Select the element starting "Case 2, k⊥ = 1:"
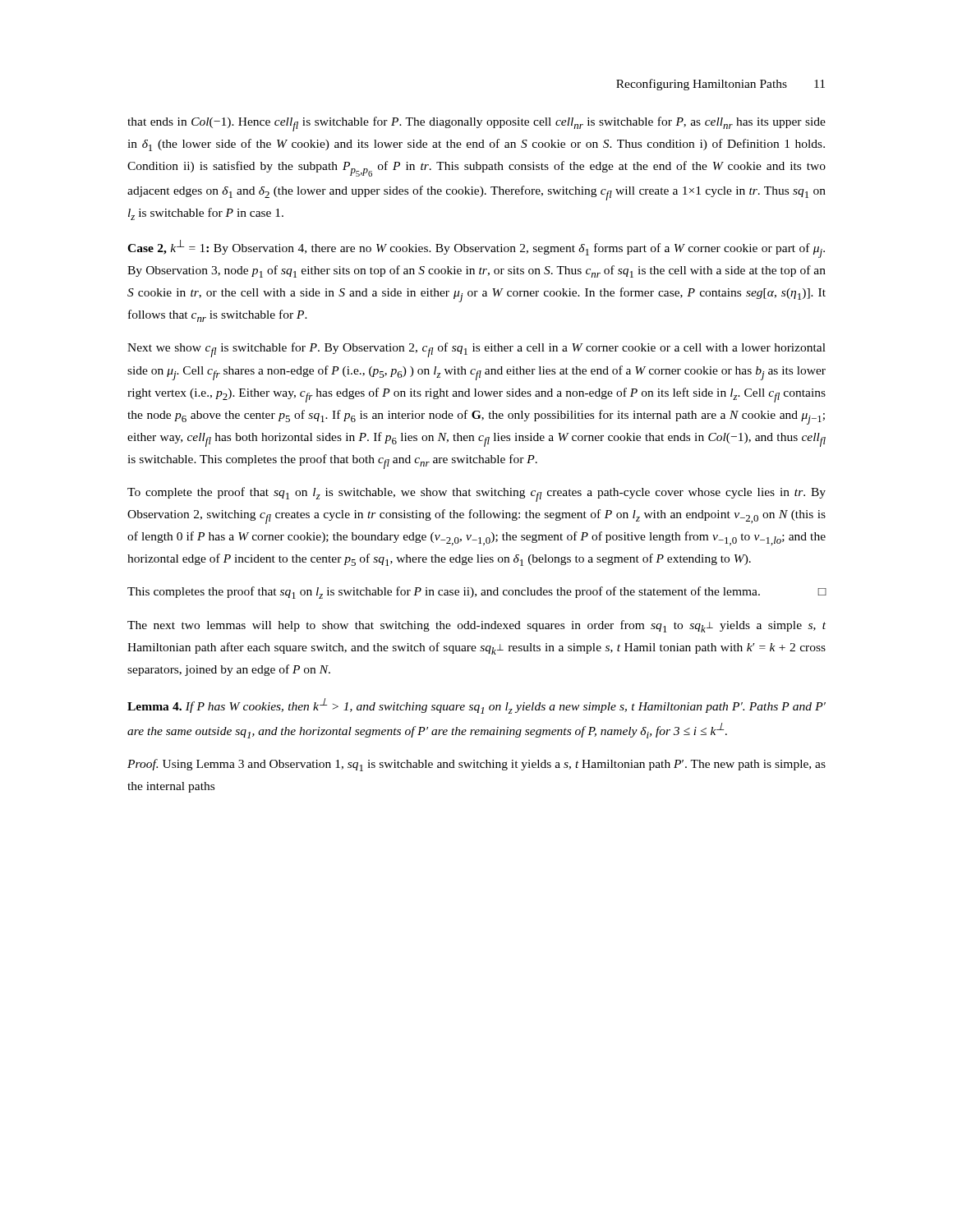Image resolution: width=953 pixels, height=1232 pixels. tap(476, 420)
